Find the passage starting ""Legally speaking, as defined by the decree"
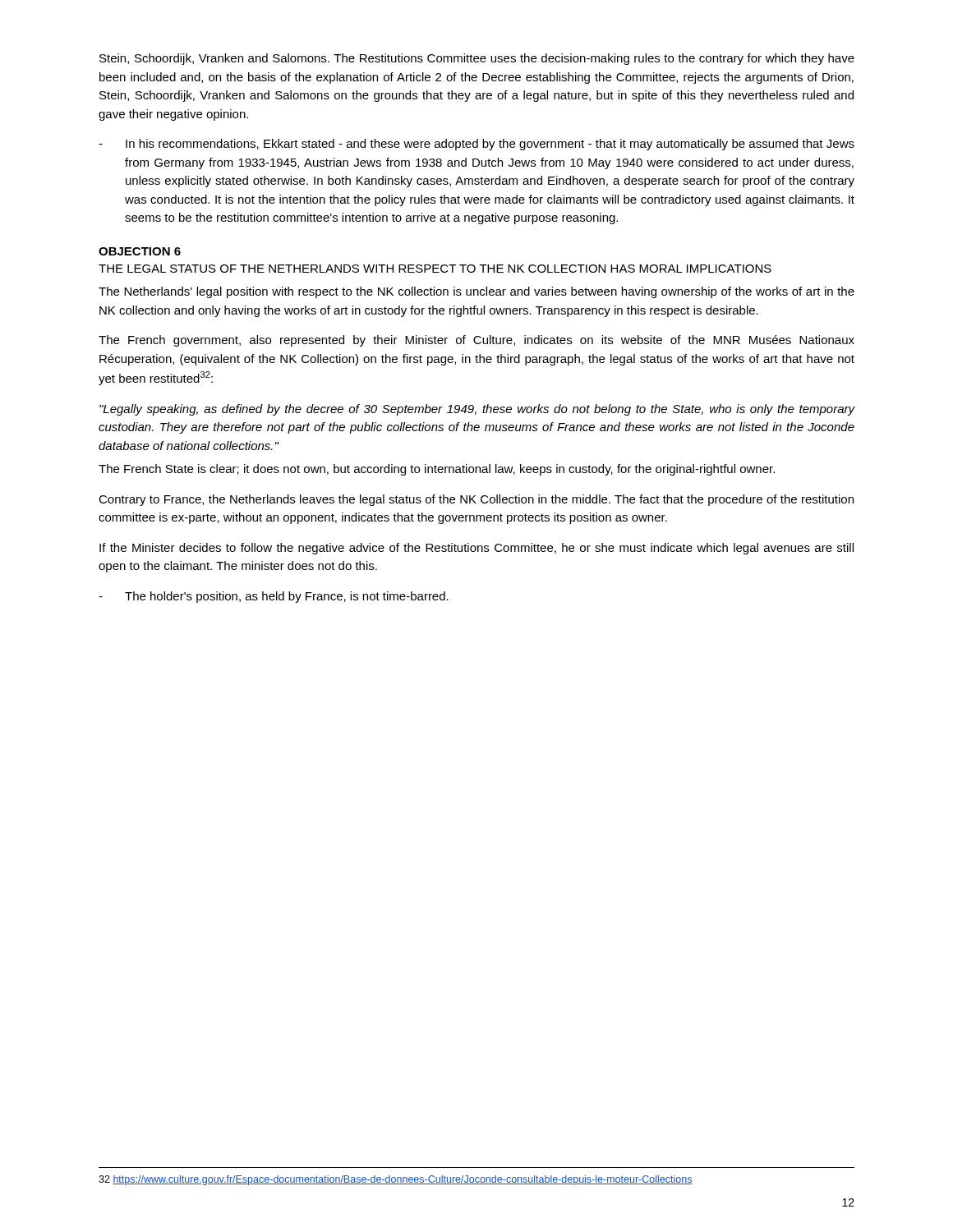 (476, 427)
